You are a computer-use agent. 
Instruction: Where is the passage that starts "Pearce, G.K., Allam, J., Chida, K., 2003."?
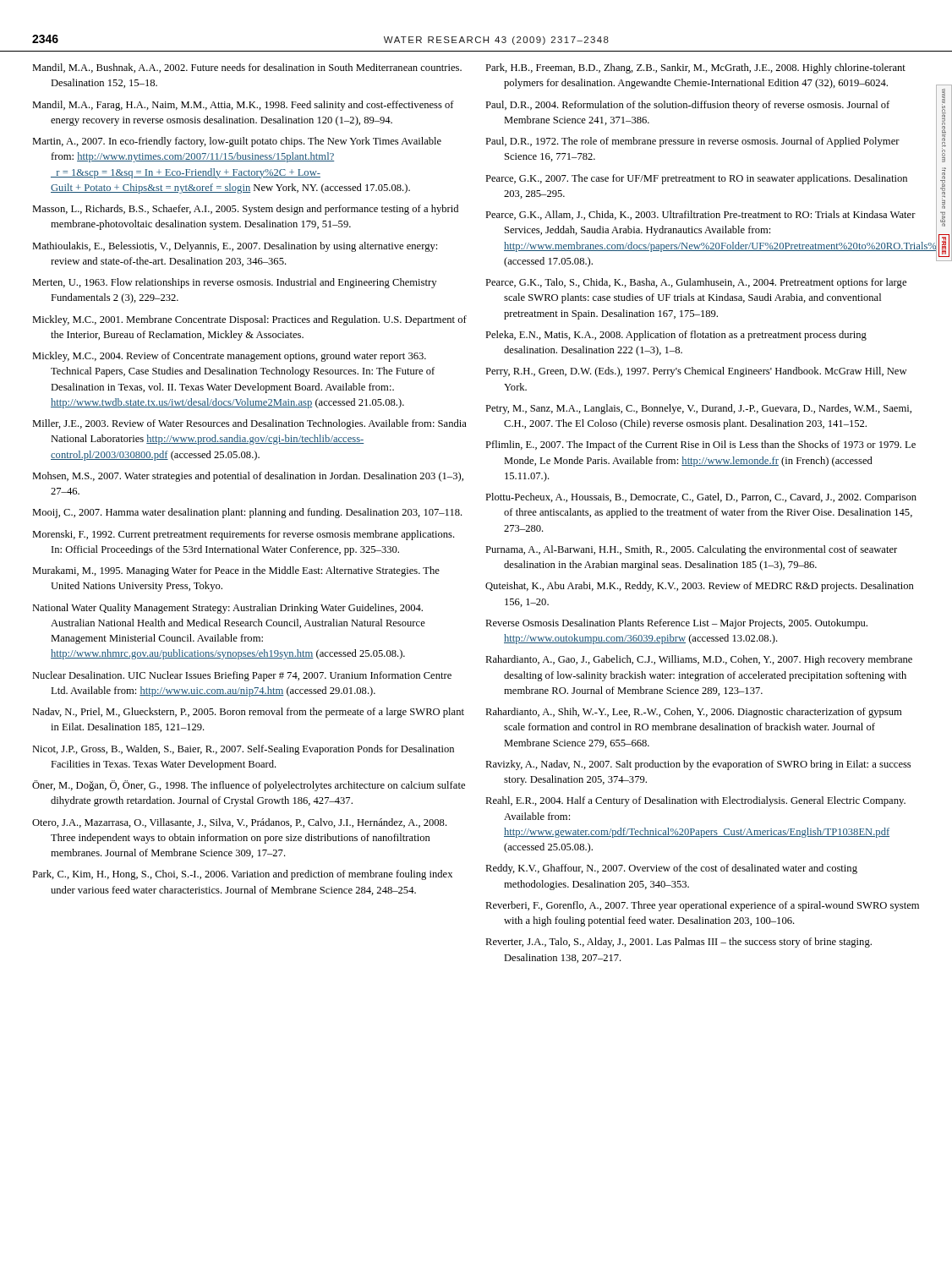point(703,238)
